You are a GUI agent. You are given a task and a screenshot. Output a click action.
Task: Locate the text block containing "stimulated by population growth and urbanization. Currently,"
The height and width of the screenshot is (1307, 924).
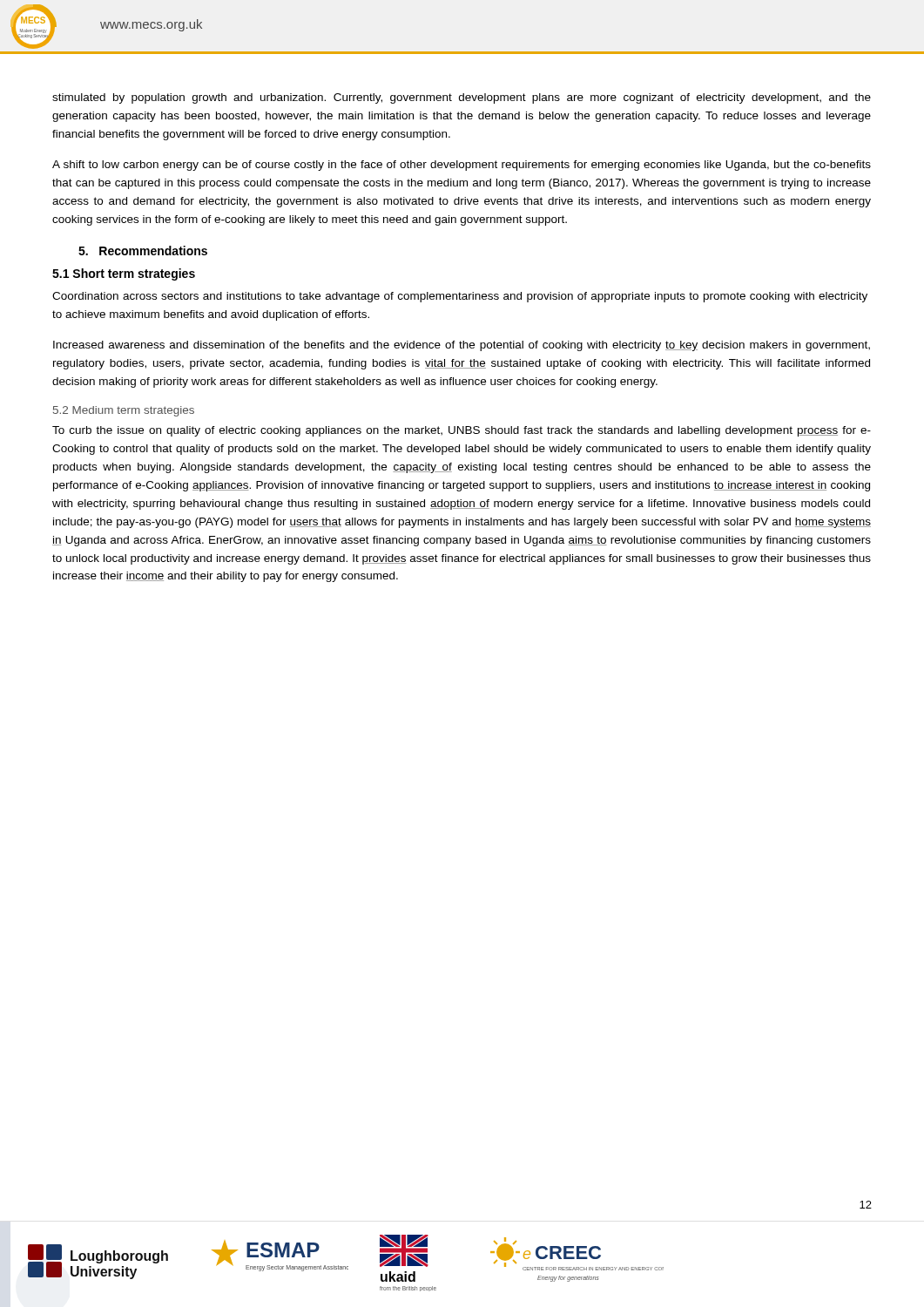(x=462, y=115)
